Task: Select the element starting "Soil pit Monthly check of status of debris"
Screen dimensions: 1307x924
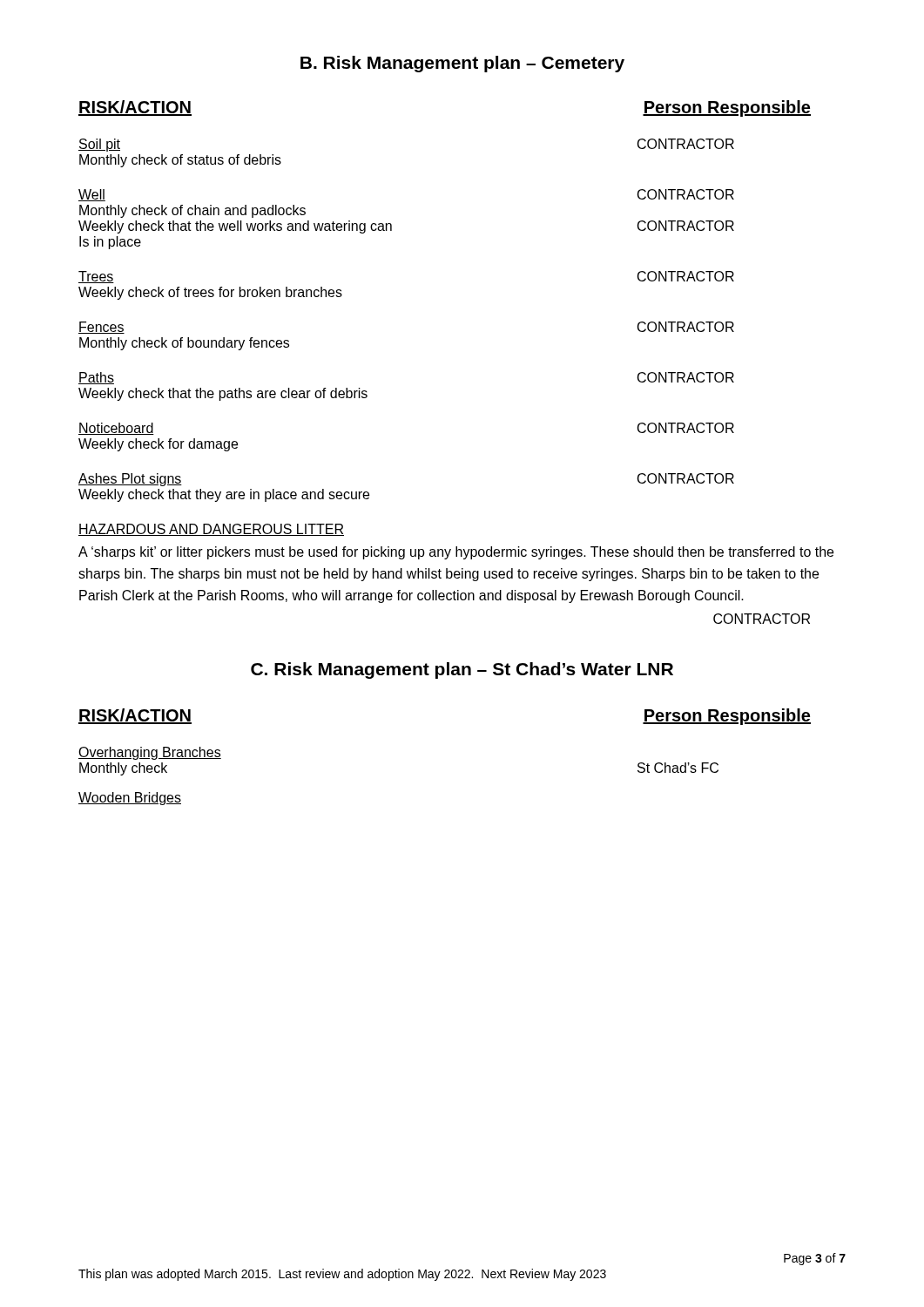Action: [x=94, y=145]
